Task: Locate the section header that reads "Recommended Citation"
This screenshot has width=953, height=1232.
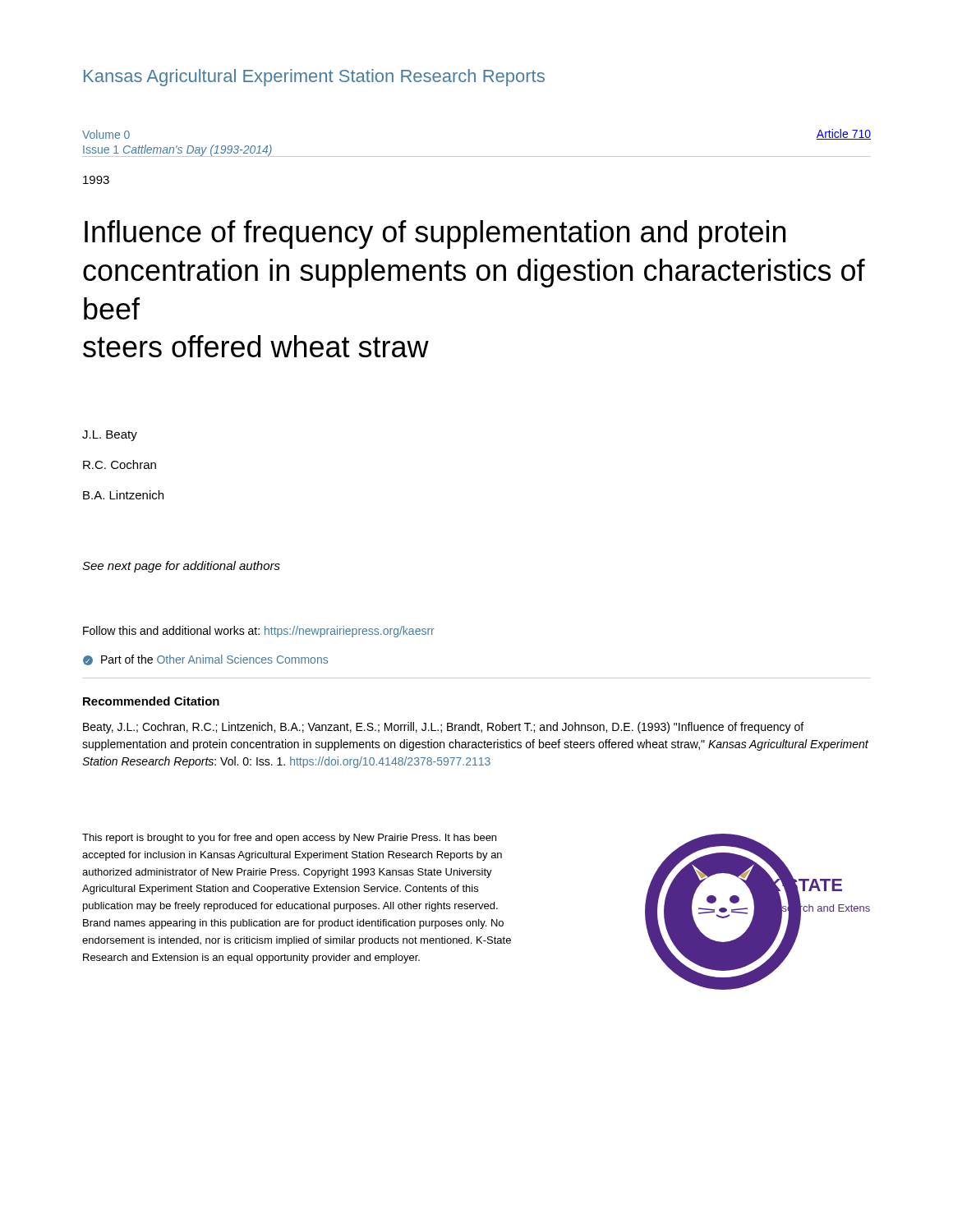Action: pyautogui.click(x=151, y=701)
